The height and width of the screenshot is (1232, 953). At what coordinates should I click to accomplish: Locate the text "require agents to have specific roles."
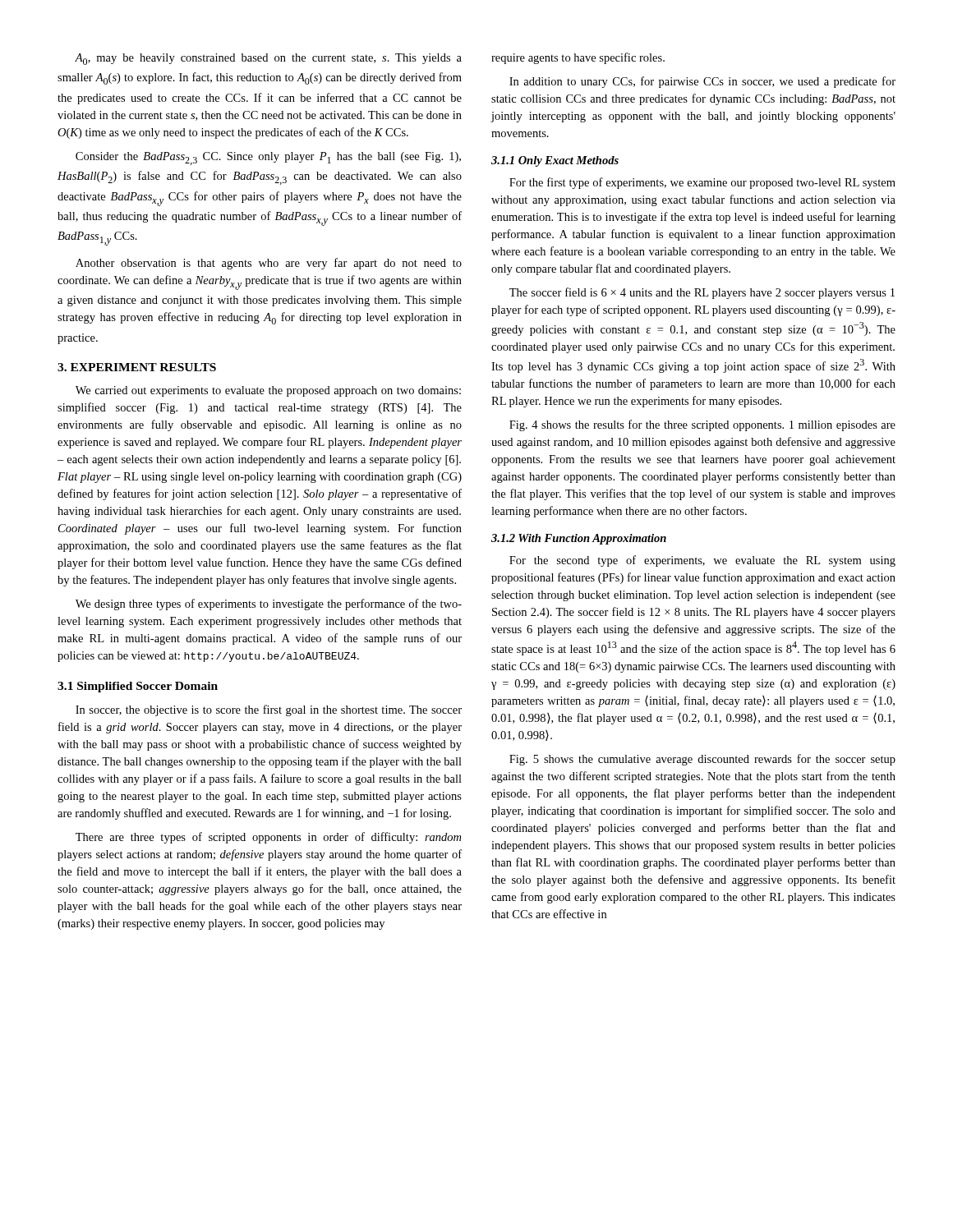point(578,58)
